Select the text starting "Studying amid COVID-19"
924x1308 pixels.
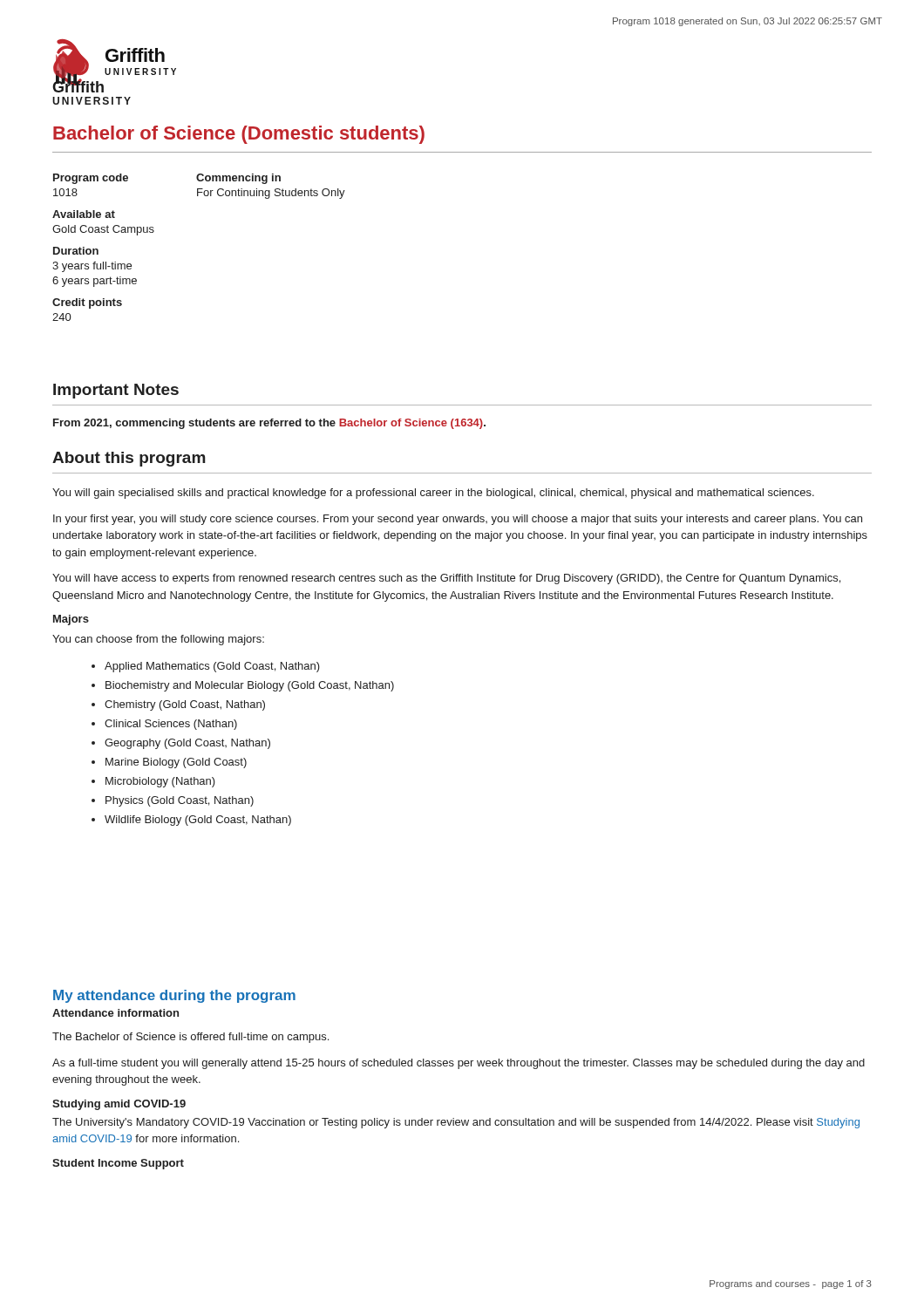tap(119, 1103)
